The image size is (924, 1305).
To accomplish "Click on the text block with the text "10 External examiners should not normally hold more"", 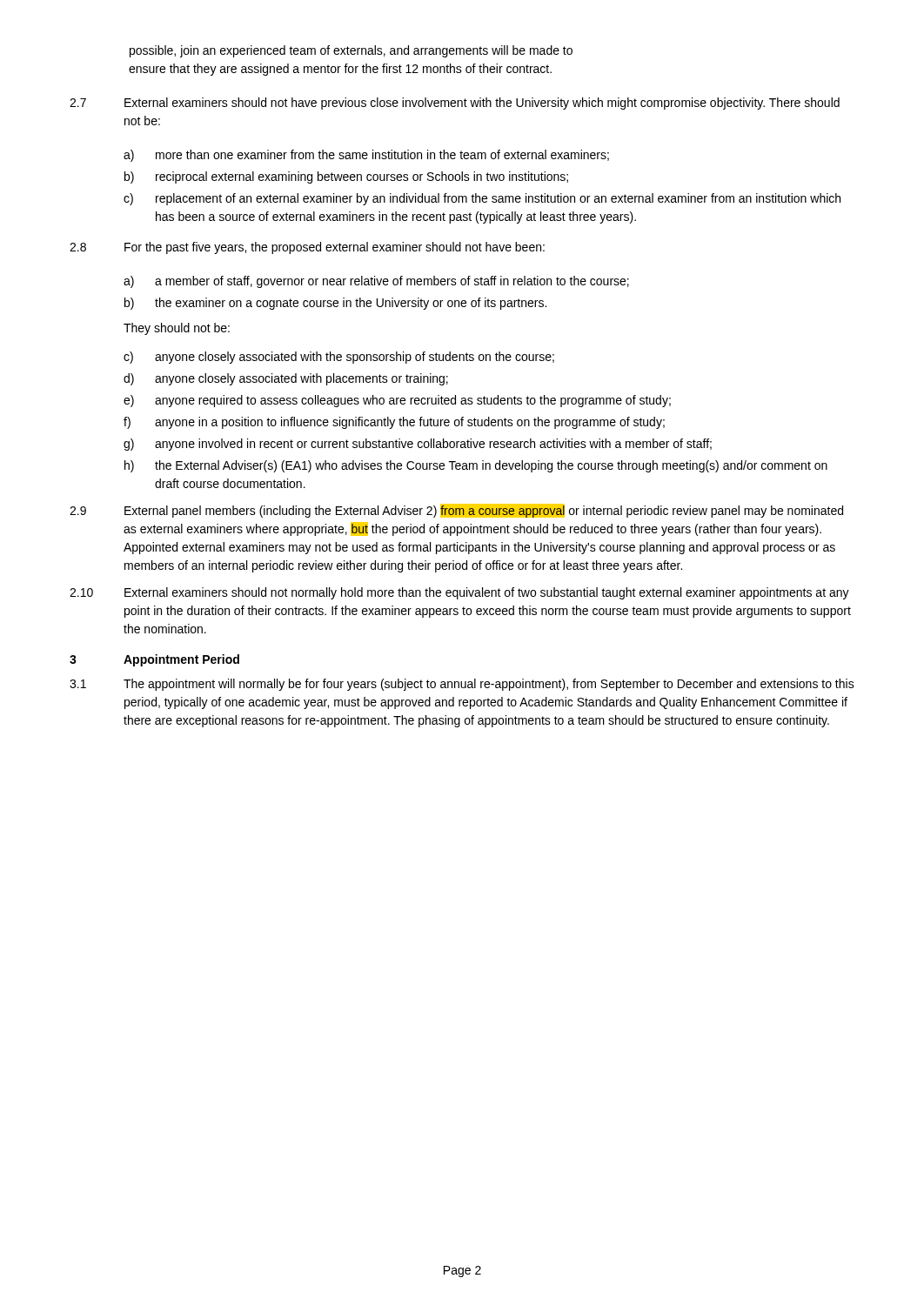I will pyautogui.click(x=462, y=611).
